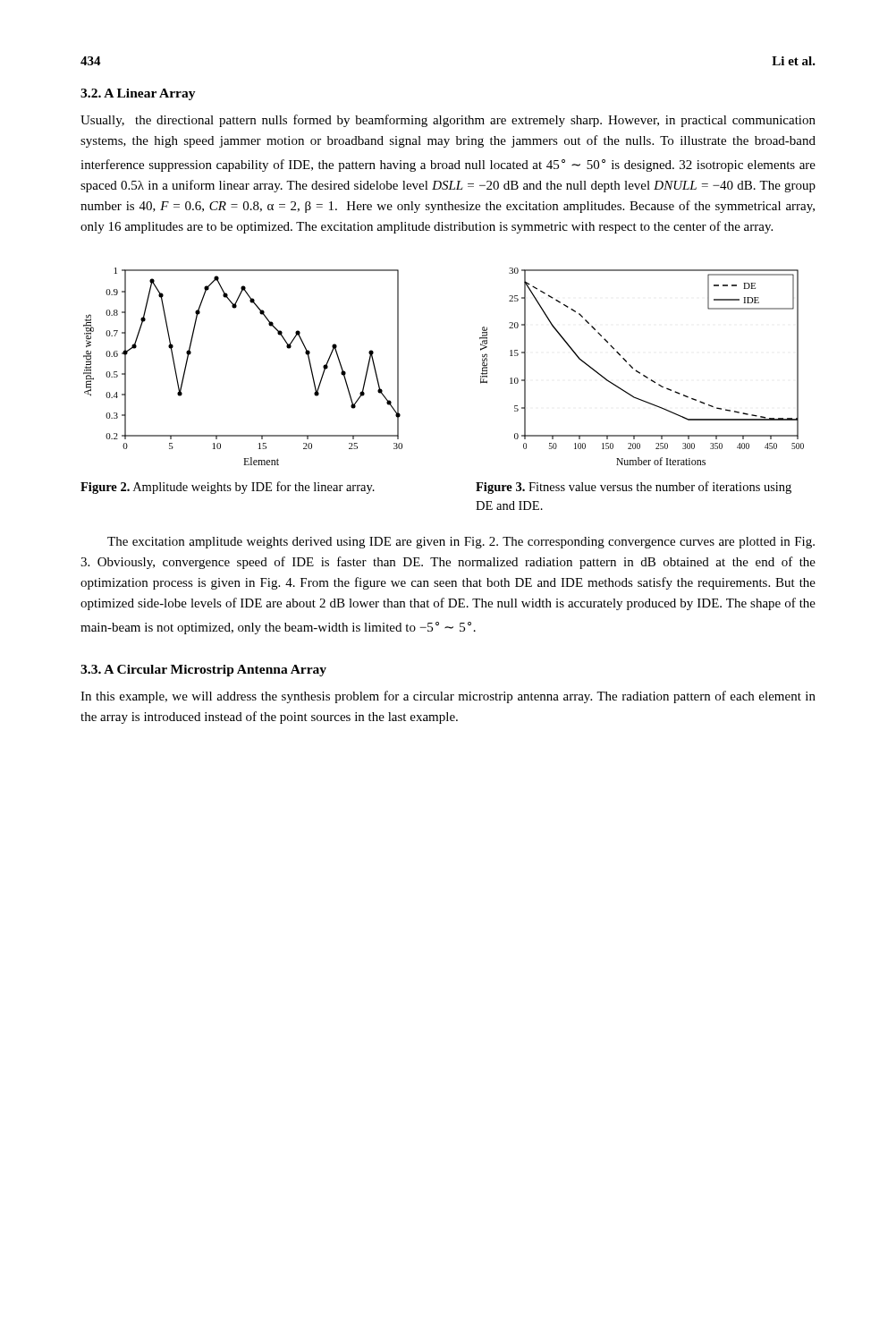Screen dimensions: 1342x896
Task: Find the block on this page that starts "In this example, we will address the synthesis"
Action: tap(448, 707)
